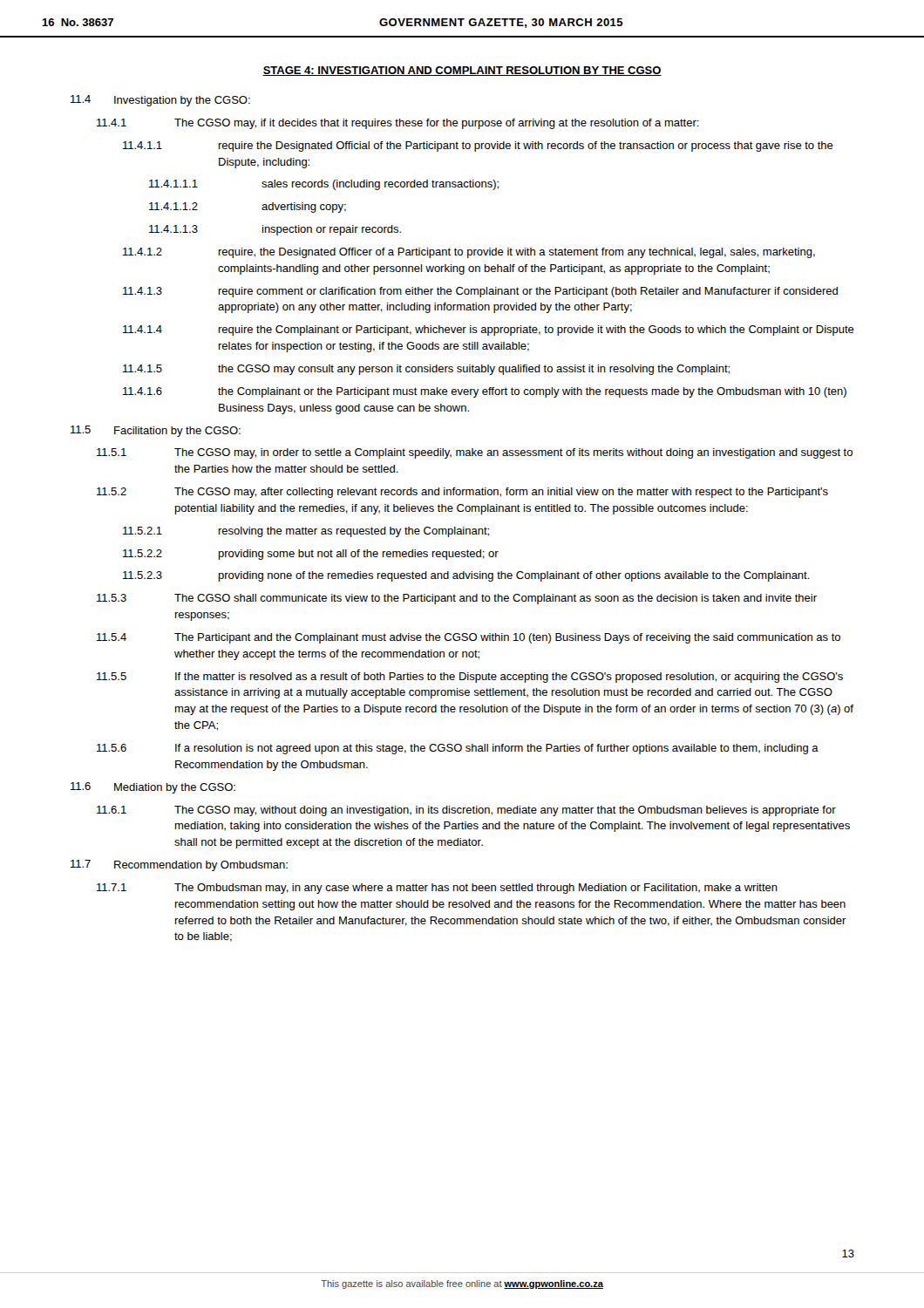Locate the block of text that opens with "11.5.6 If a resolution"
This screenshot has height=1308, width=924.
coord(475,757)
